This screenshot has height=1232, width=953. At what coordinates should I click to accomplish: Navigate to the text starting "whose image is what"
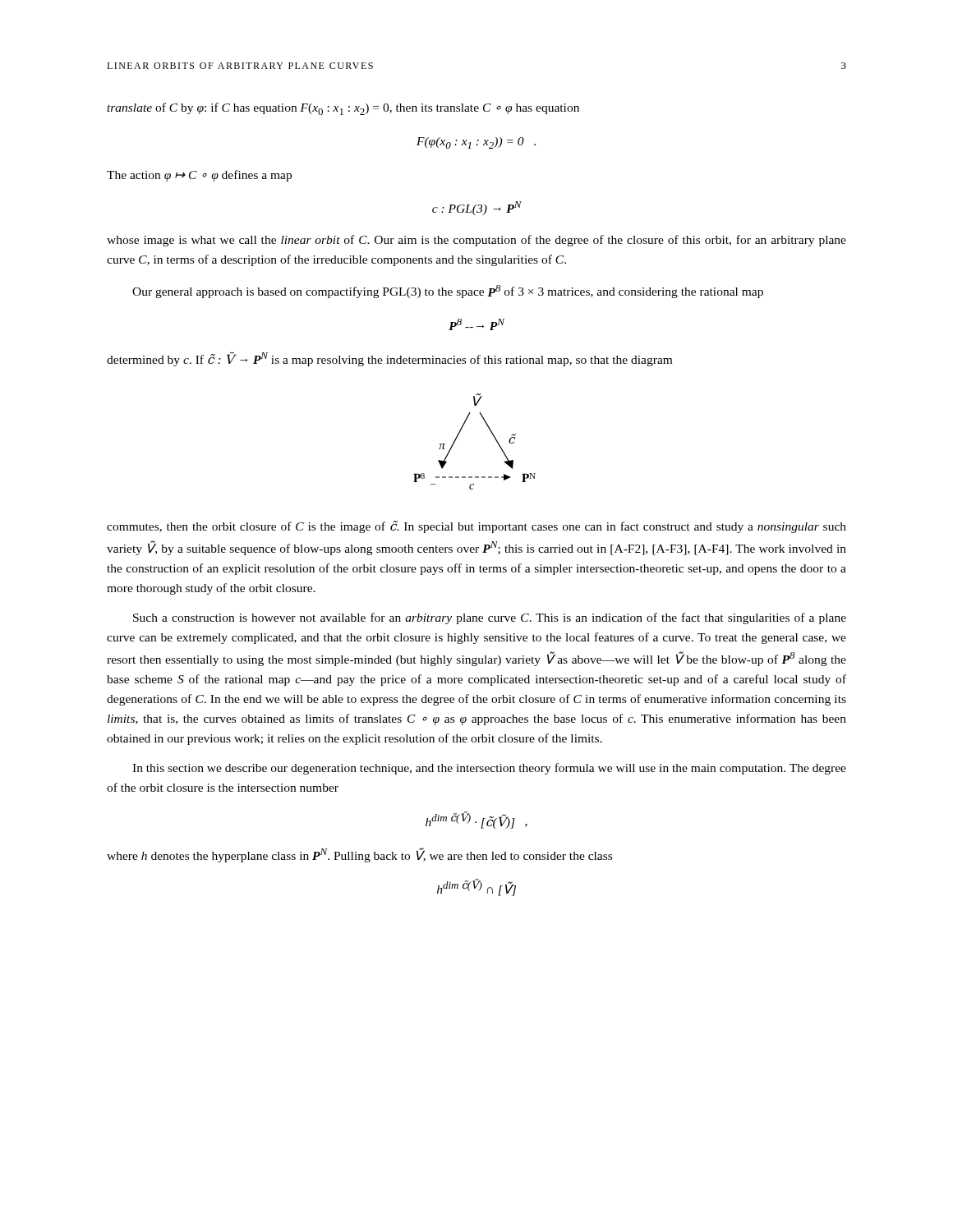(x=476, y=250)
